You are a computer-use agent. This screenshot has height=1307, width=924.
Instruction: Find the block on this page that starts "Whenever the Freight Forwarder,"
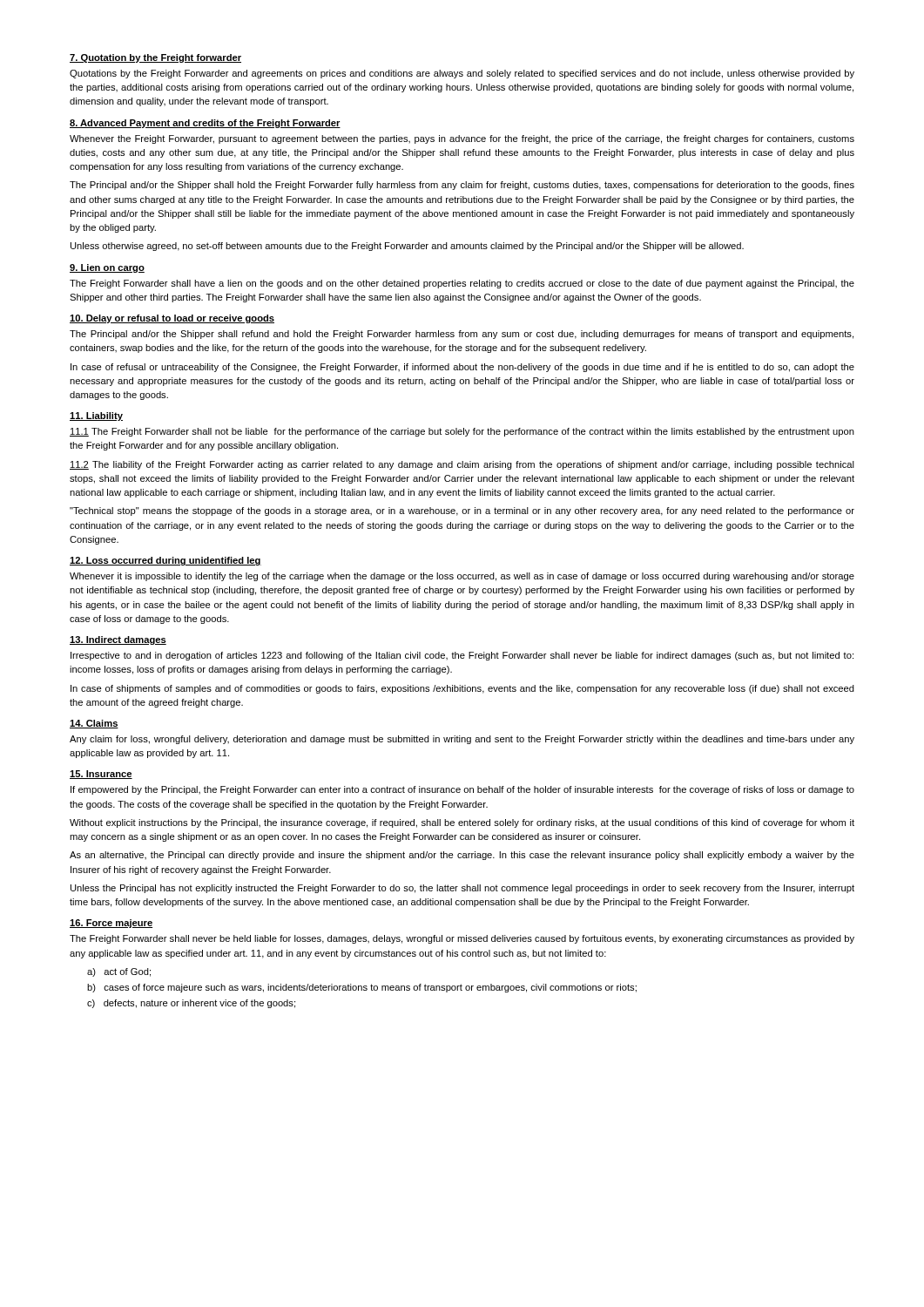pyautogui.click(x=462, y=152)
